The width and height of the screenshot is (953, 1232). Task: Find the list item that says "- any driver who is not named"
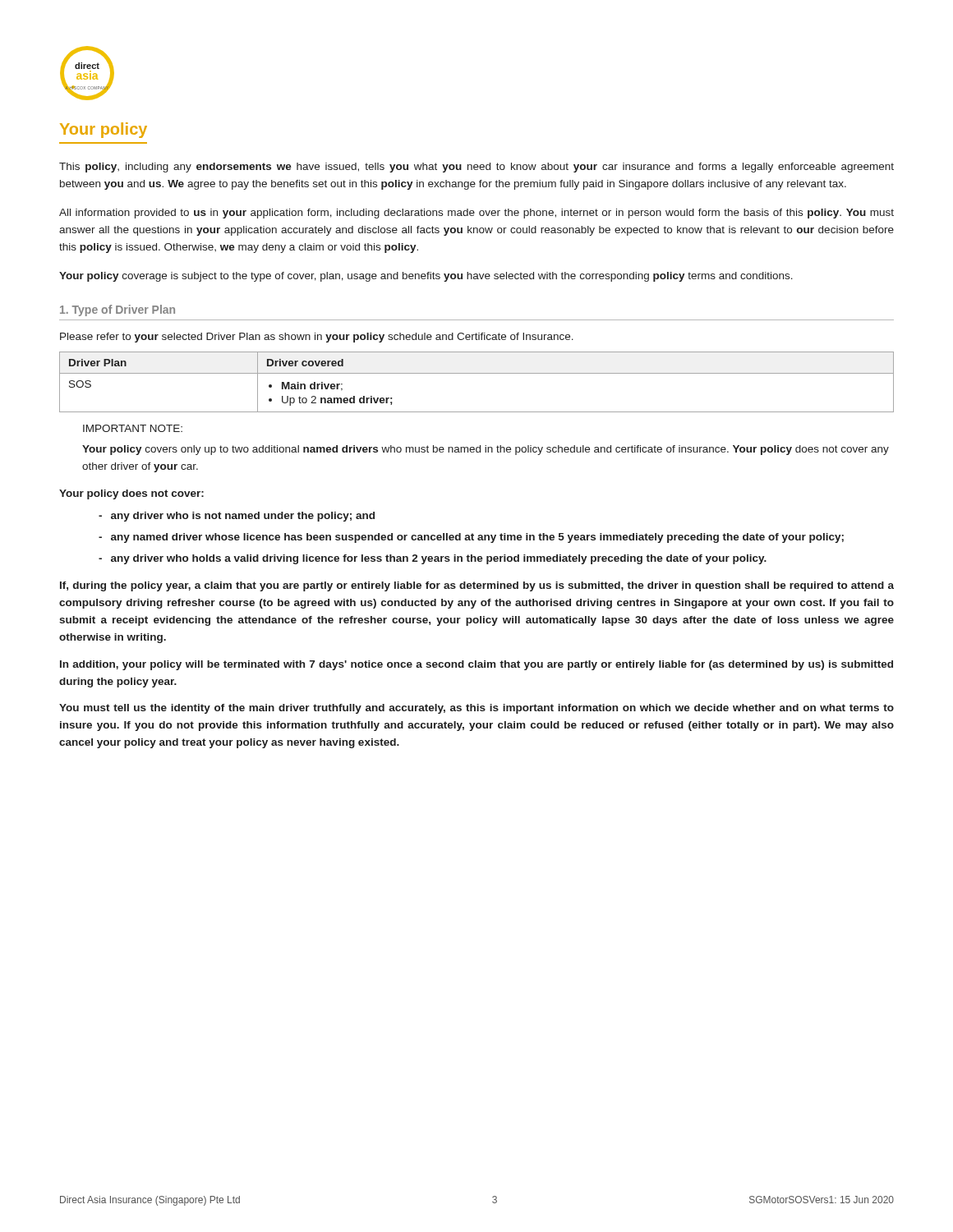tap(237, 516)
